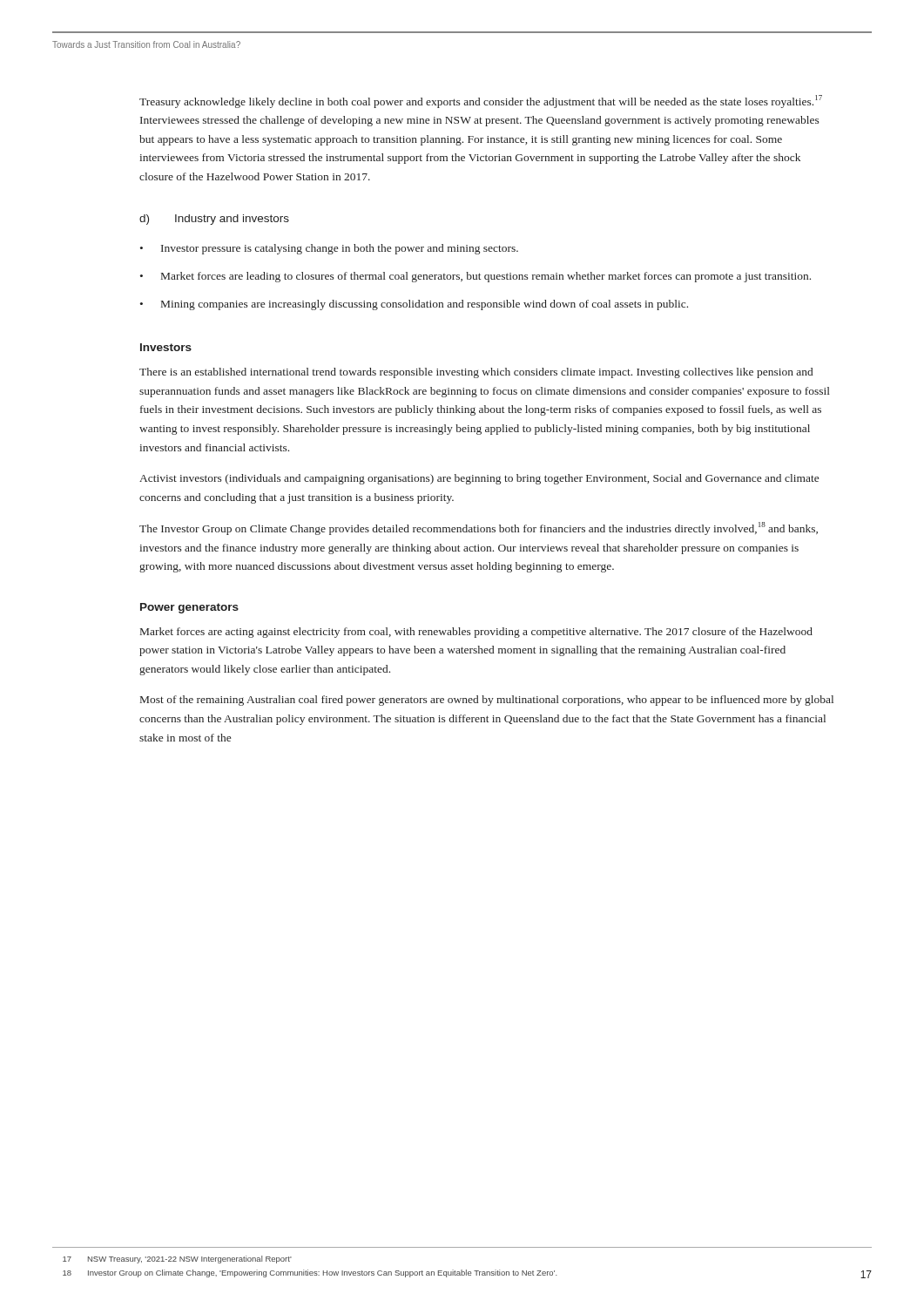Image resolution: width=924 pixels, height=1307 pixels.
Task: Click where it says "Power generators"
Action: [x=189, y=607]
